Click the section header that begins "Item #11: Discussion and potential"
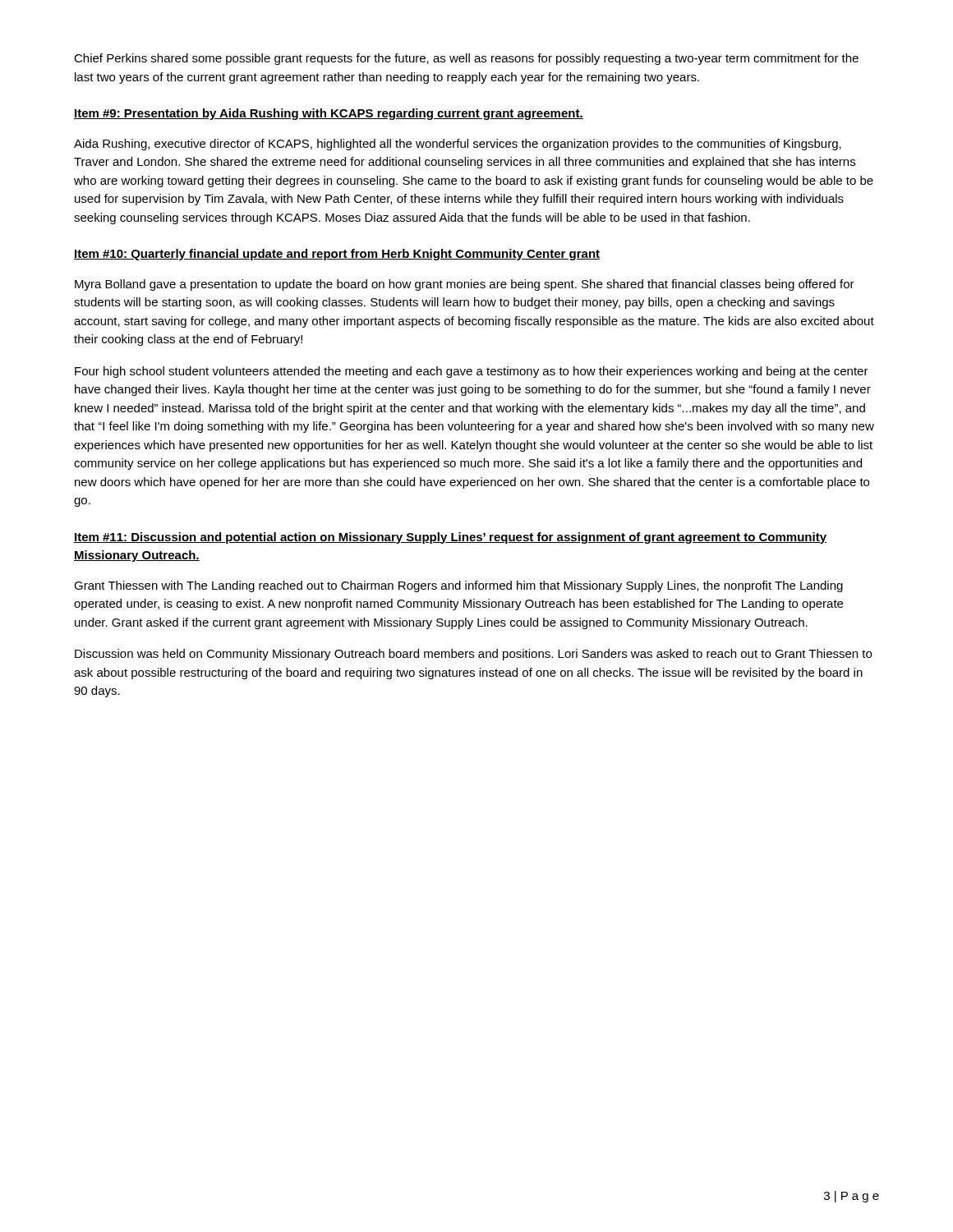 tap(450, 546)
